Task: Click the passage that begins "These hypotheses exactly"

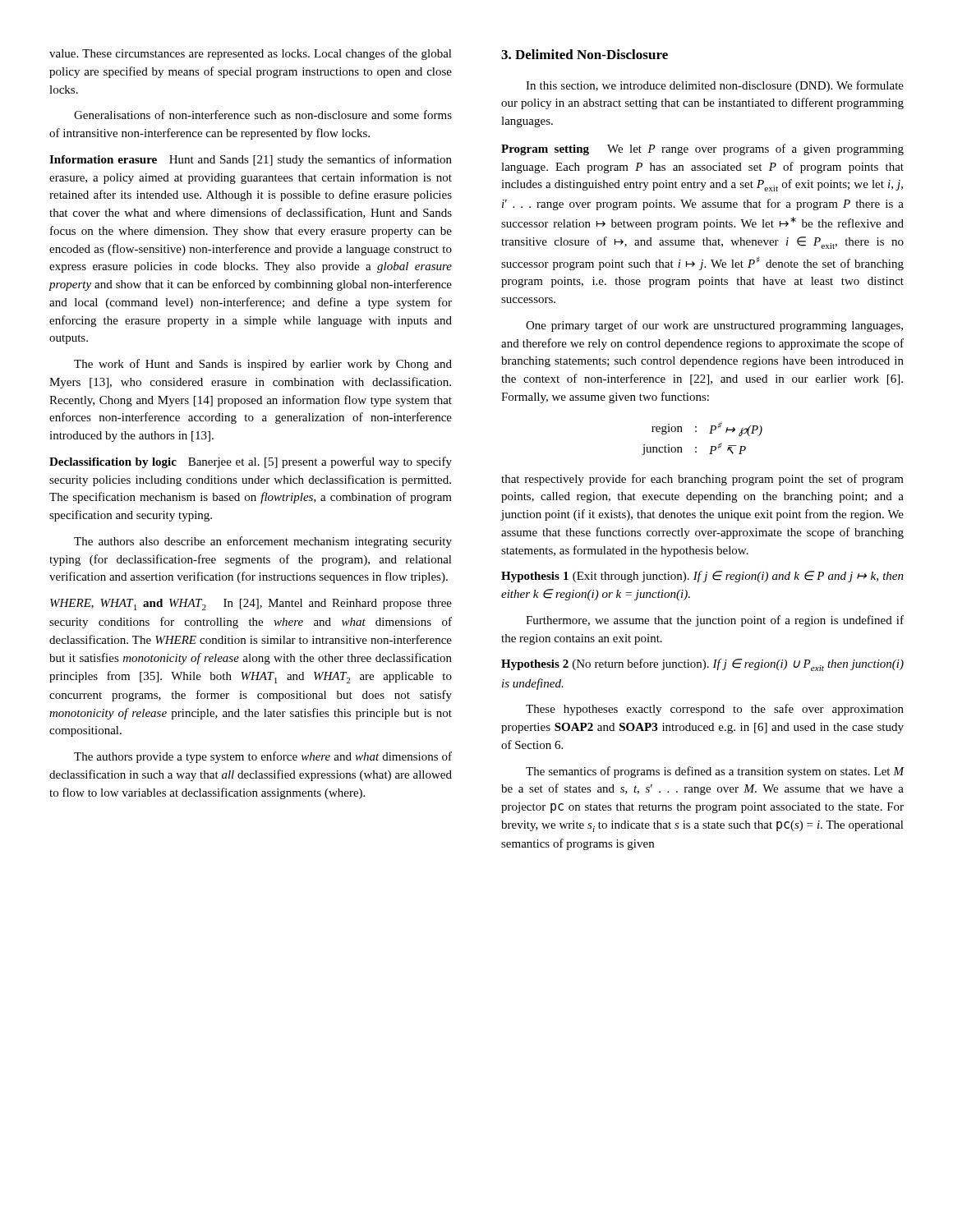Action: pyautogui.click(x=702, y=728)
